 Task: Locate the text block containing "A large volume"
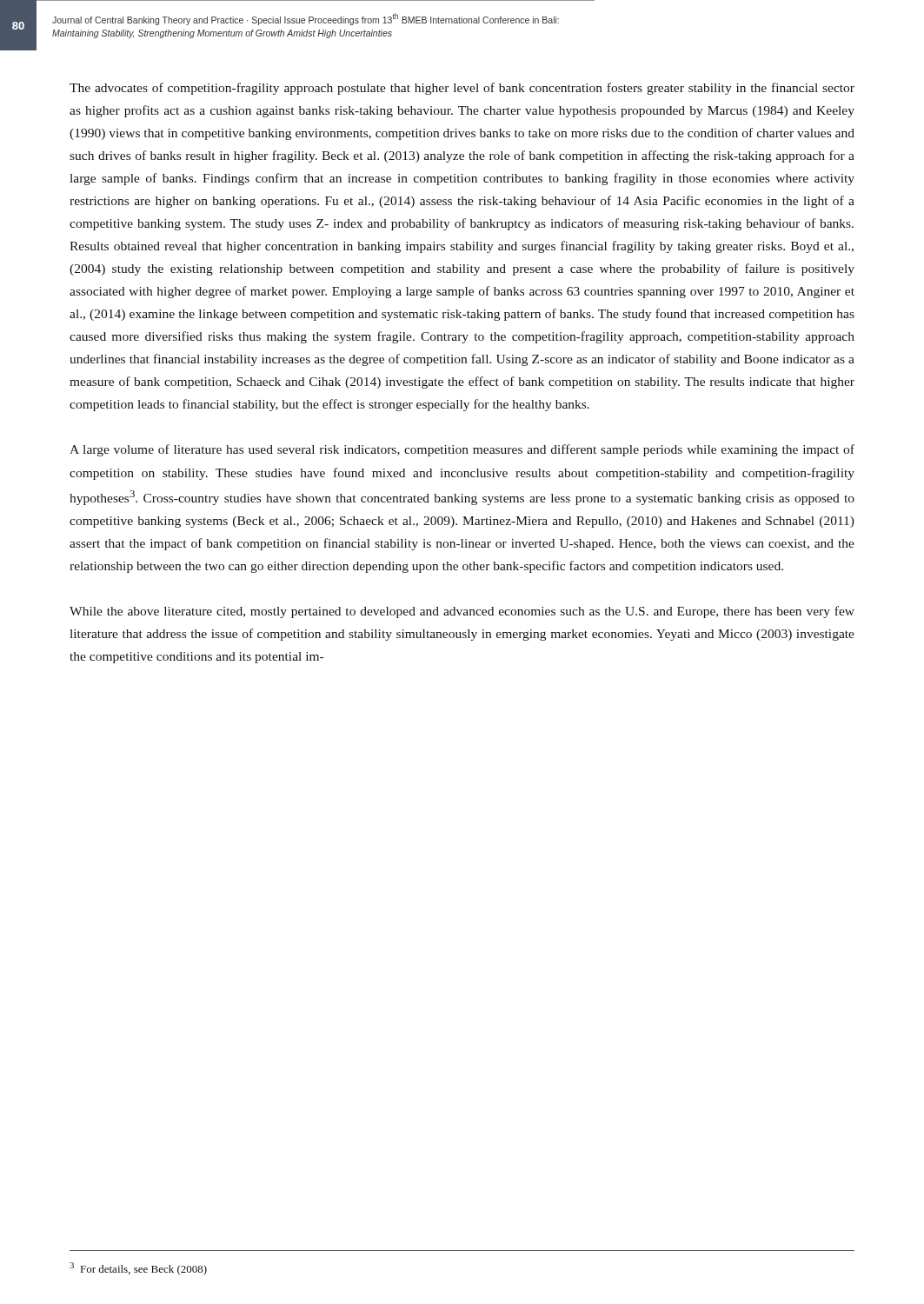[462, 507]
